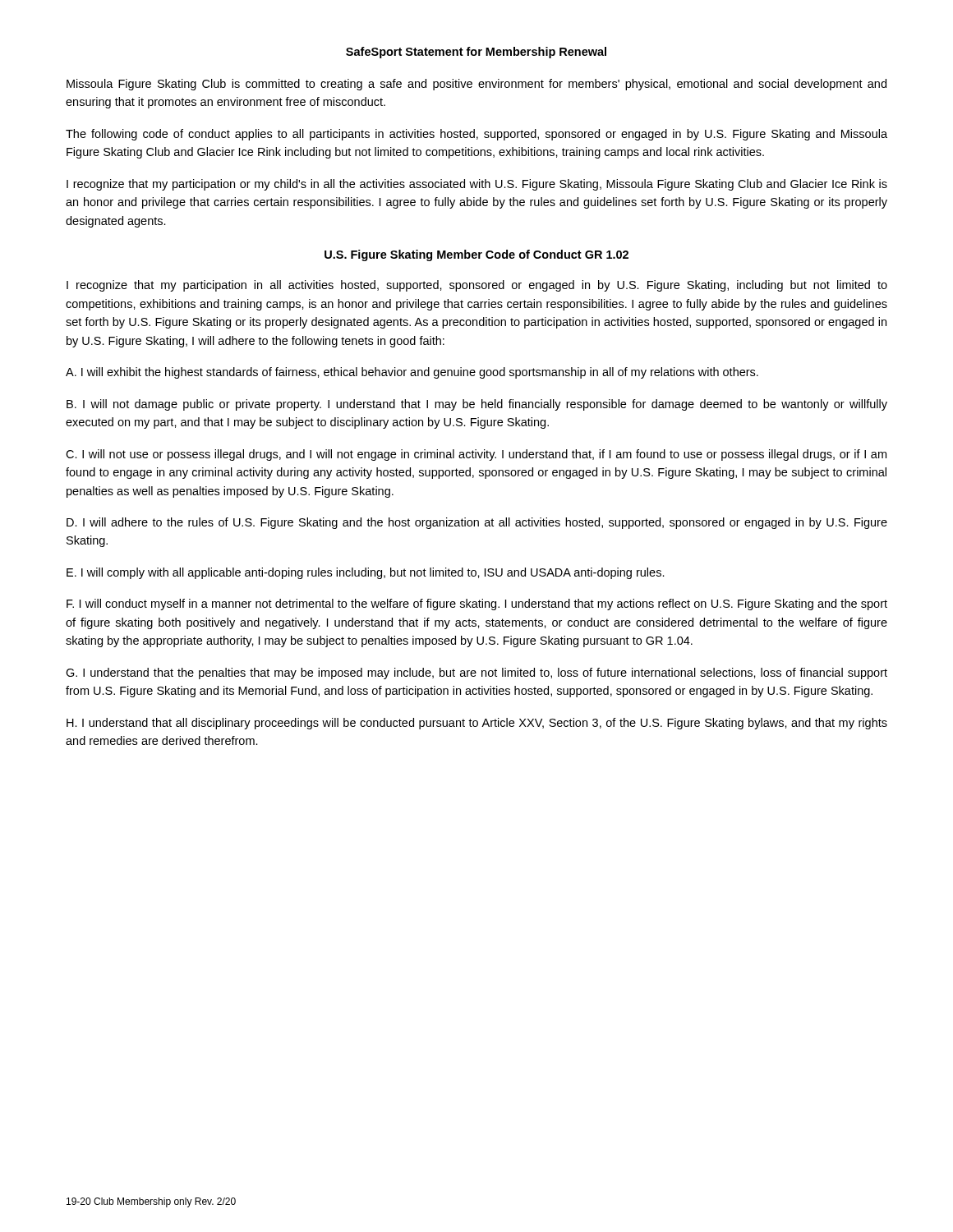Click on the text block starting "SafeSport Statement for"

tap(476, 52)
